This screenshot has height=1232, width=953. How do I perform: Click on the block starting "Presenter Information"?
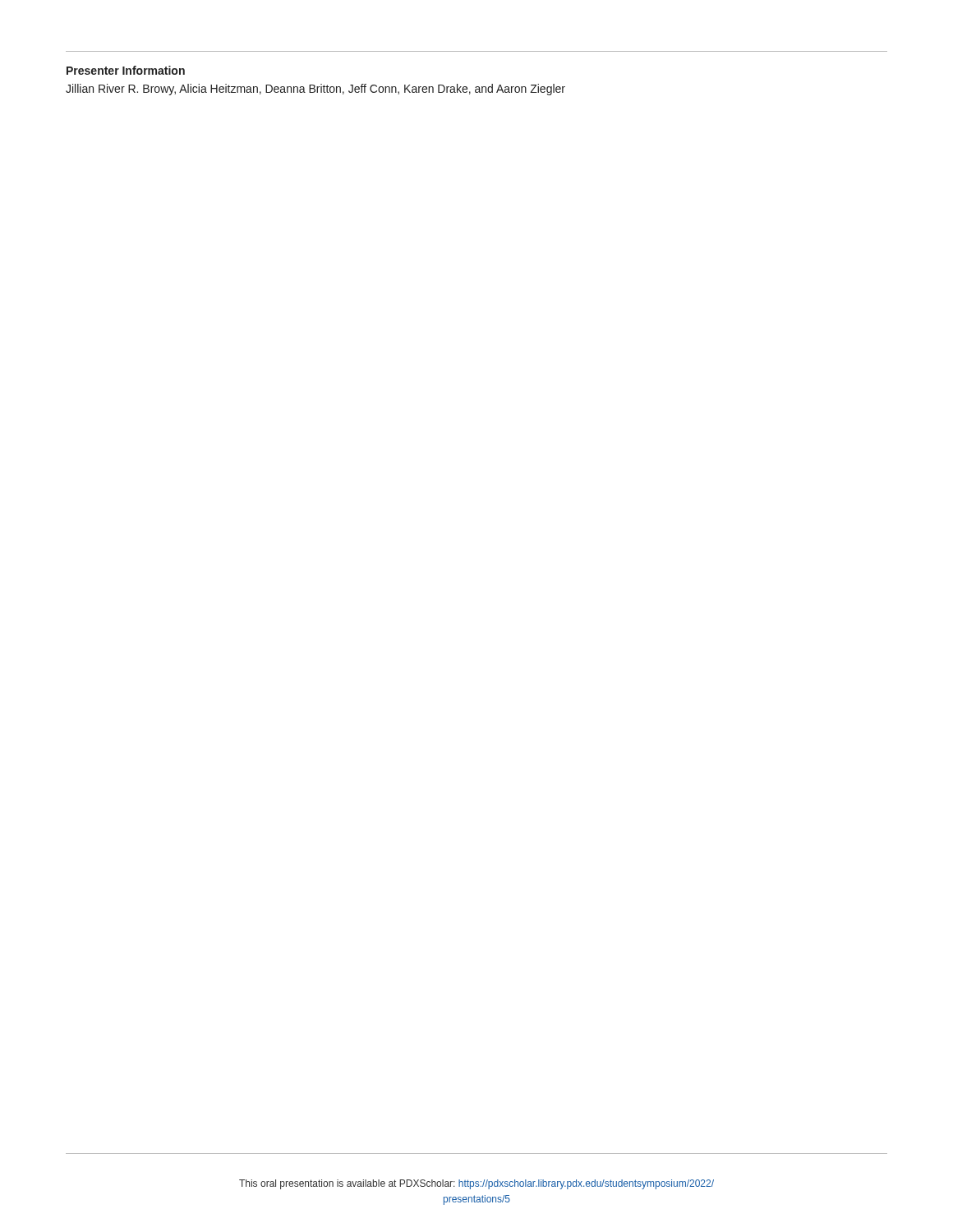(x=126, y=71)
